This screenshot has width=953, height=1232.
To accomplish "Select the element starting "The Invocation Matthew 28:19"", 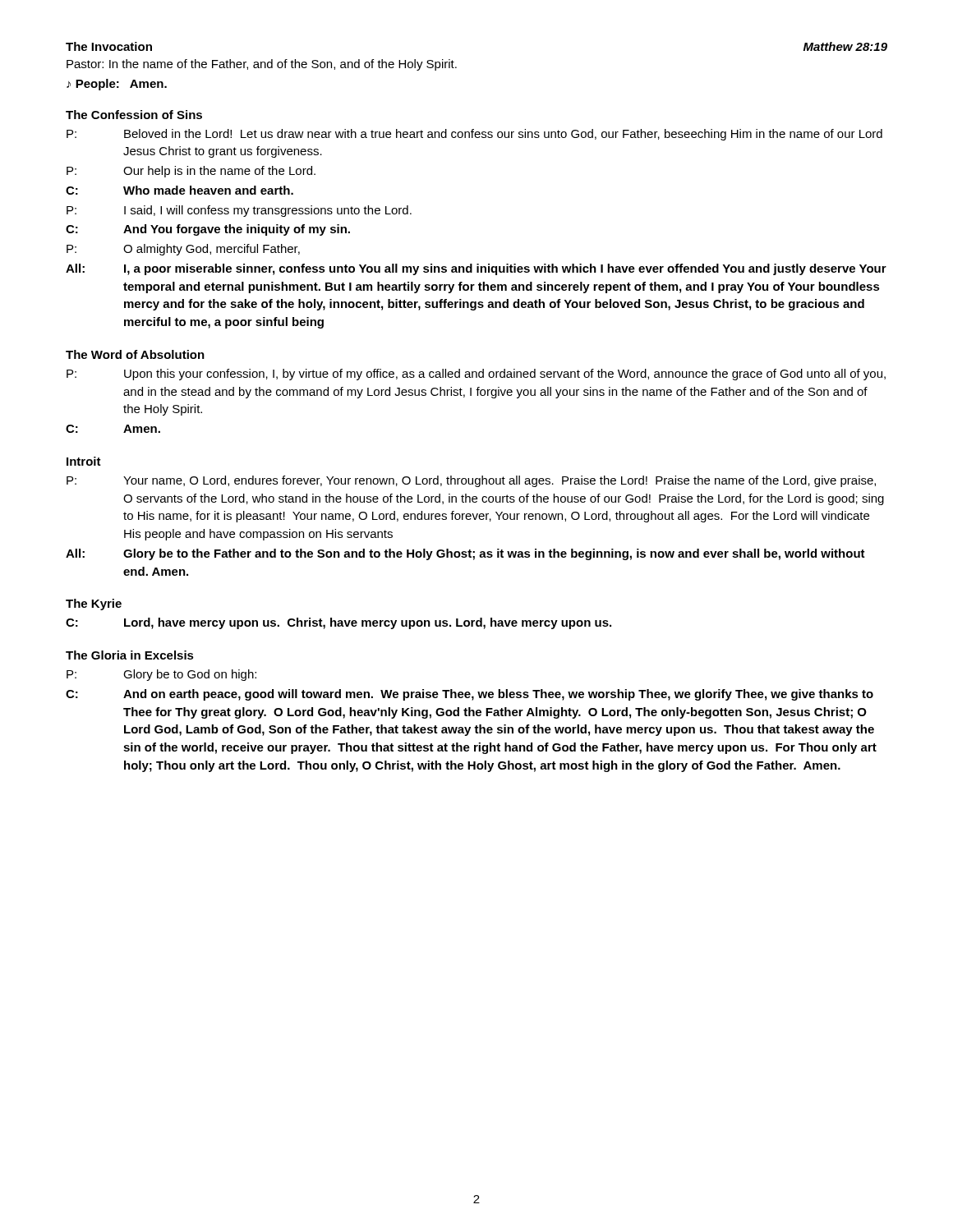I will (105, 46).
